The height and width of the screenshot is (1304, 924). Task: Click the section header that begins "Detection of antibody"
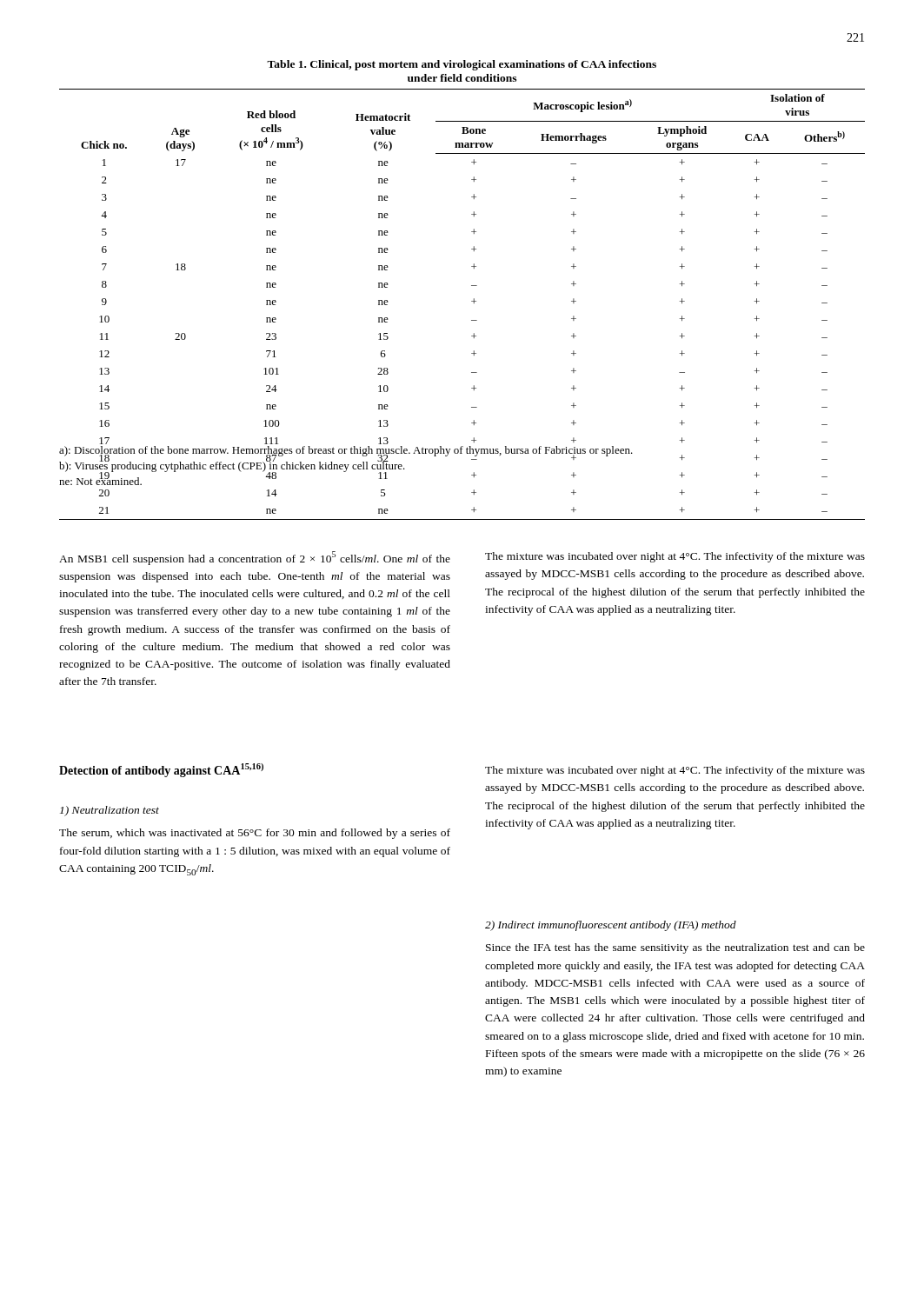[x=255, y=770]
